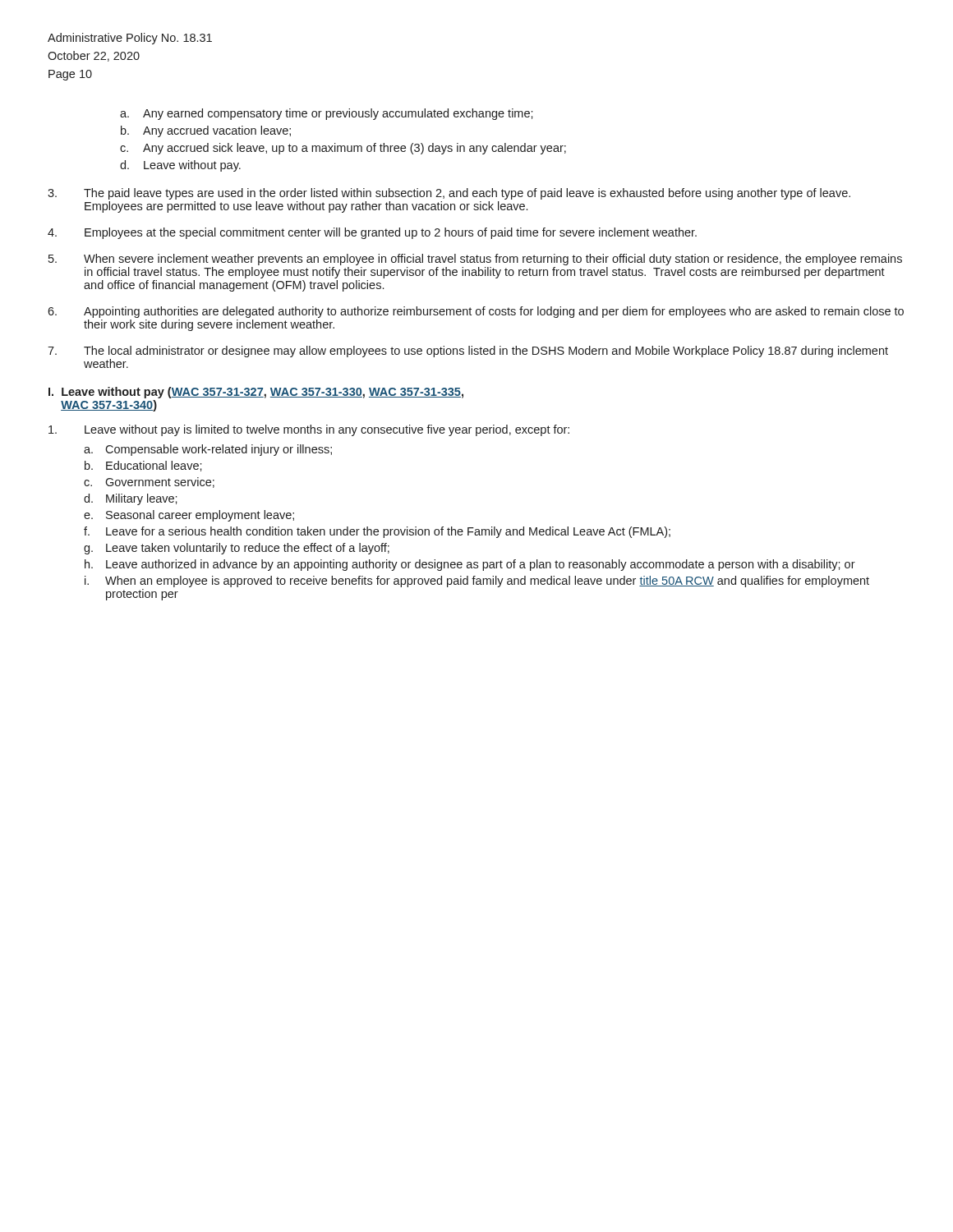953x1232 pixels.
Task: Select the region starting "d. Military leave;"
Action: pyautogui.click(x=131, y=499)
